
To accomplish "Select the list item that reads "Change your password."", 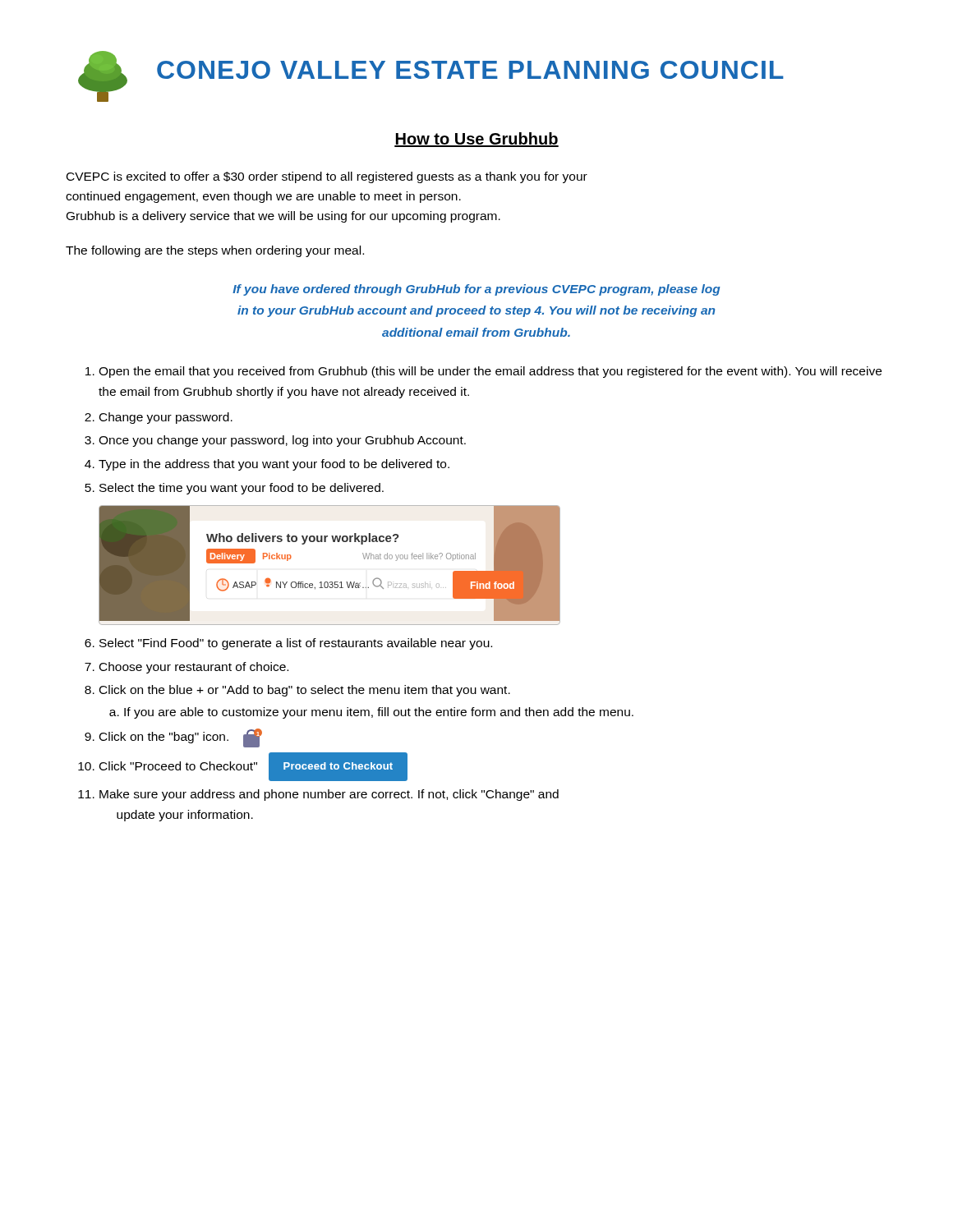I will click(166, 417).
